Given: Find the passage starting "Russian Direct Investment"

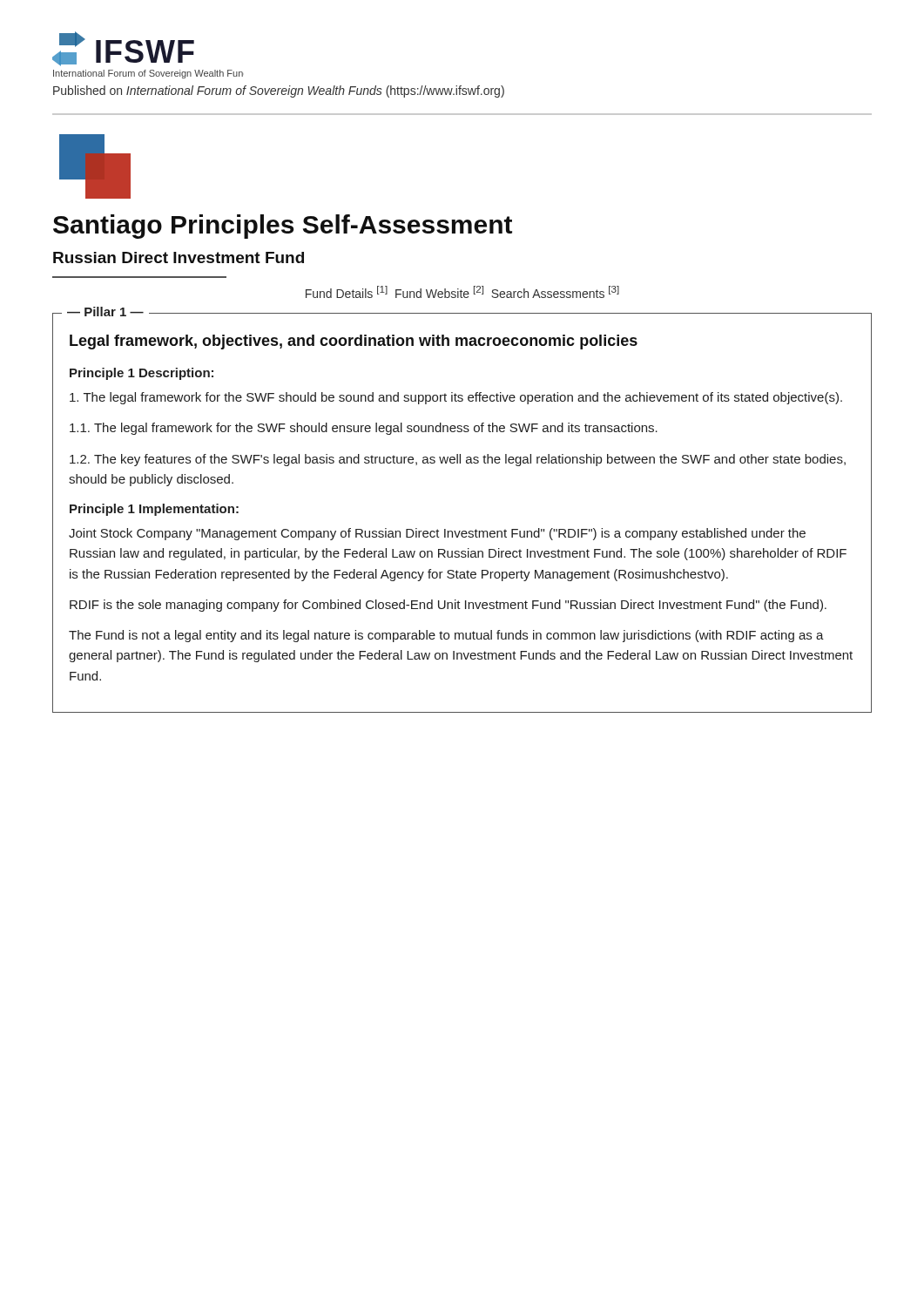Looking at the screenshot, I should (x=179, y=257).
